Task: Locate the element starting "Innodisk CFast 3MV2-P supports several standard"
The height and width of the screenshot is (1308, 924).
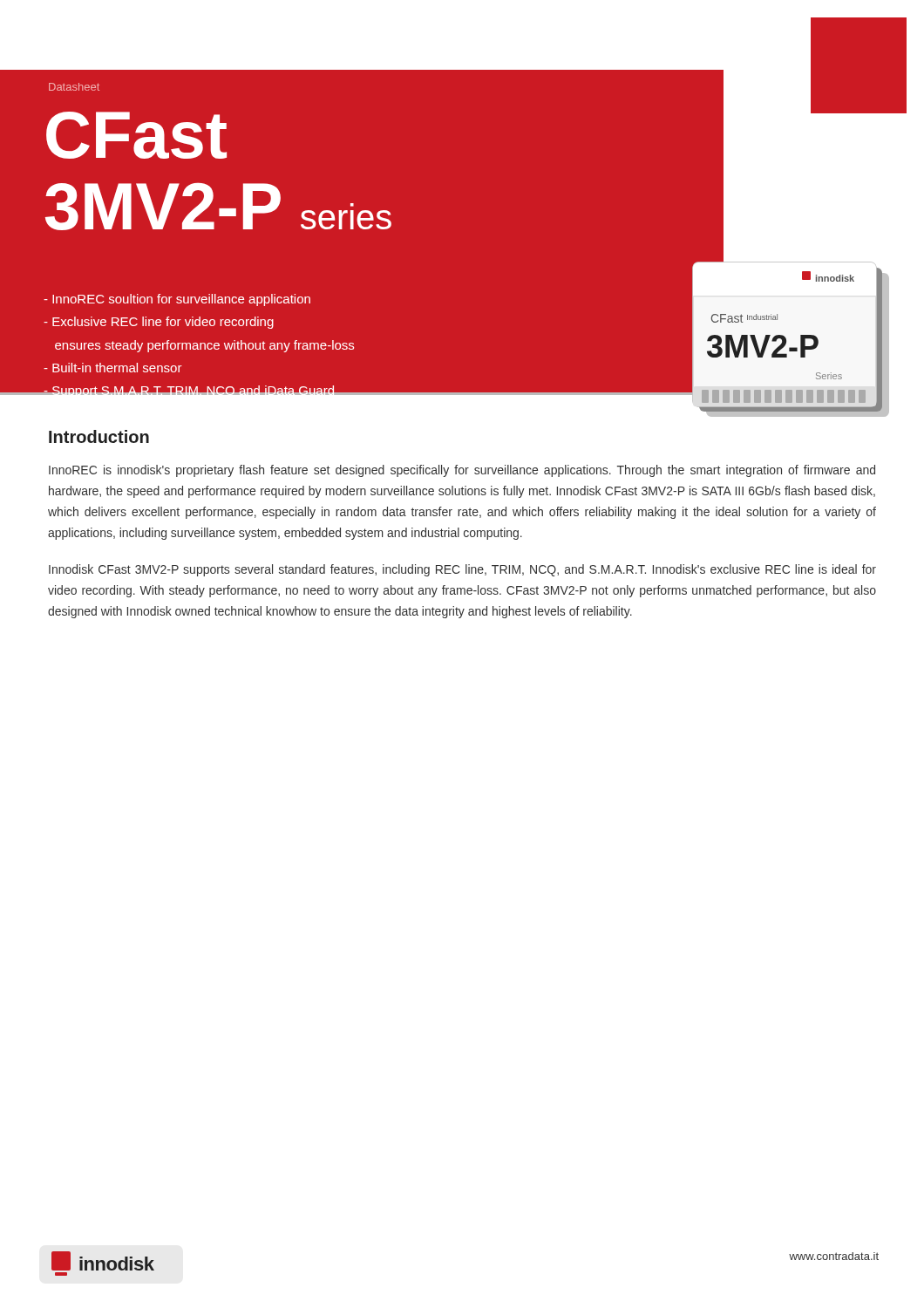Action: coord(462,591)
